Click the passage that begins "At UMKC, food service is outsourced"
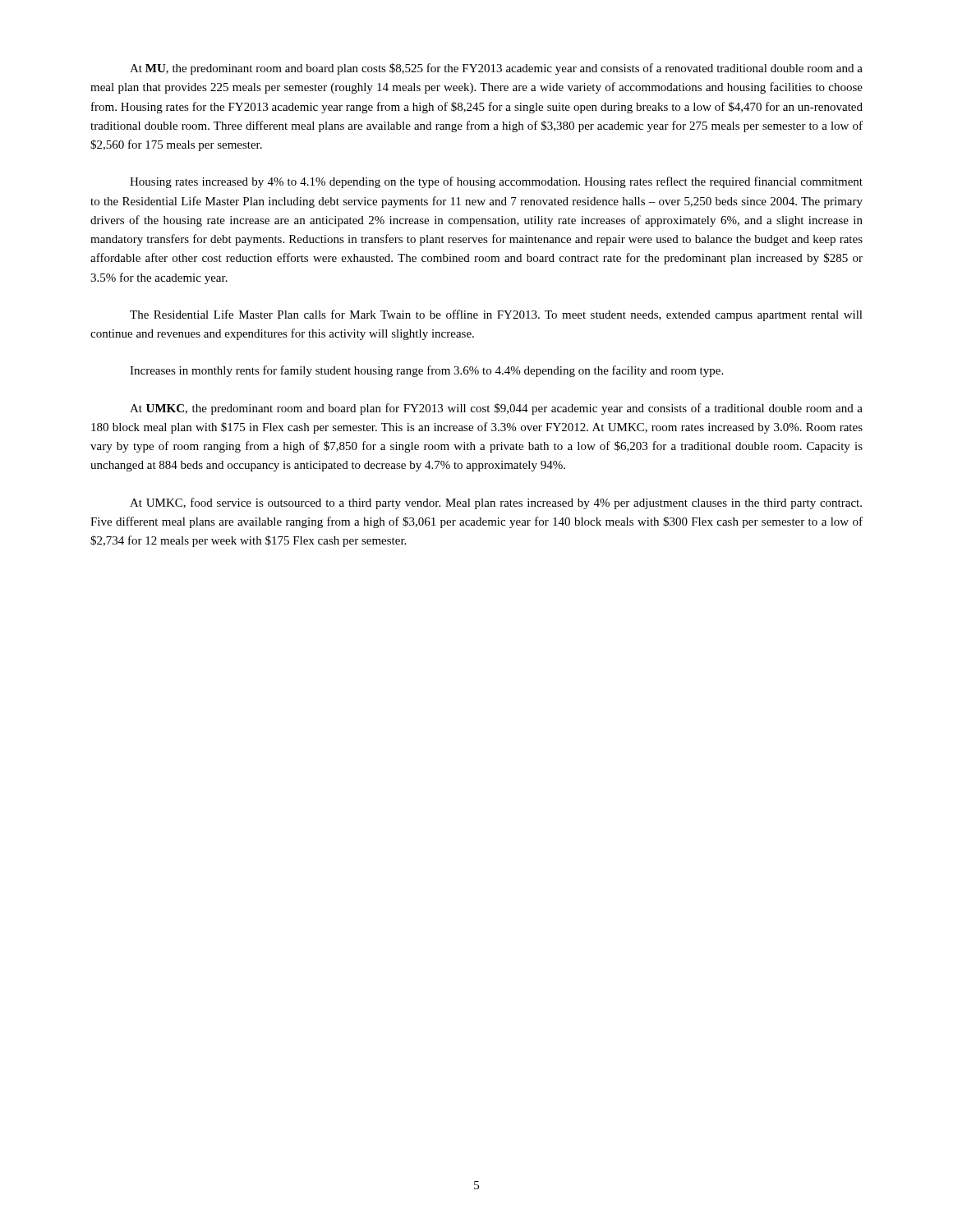The width and height of the screenshot is (953, 1232). (x=476, y=521)
